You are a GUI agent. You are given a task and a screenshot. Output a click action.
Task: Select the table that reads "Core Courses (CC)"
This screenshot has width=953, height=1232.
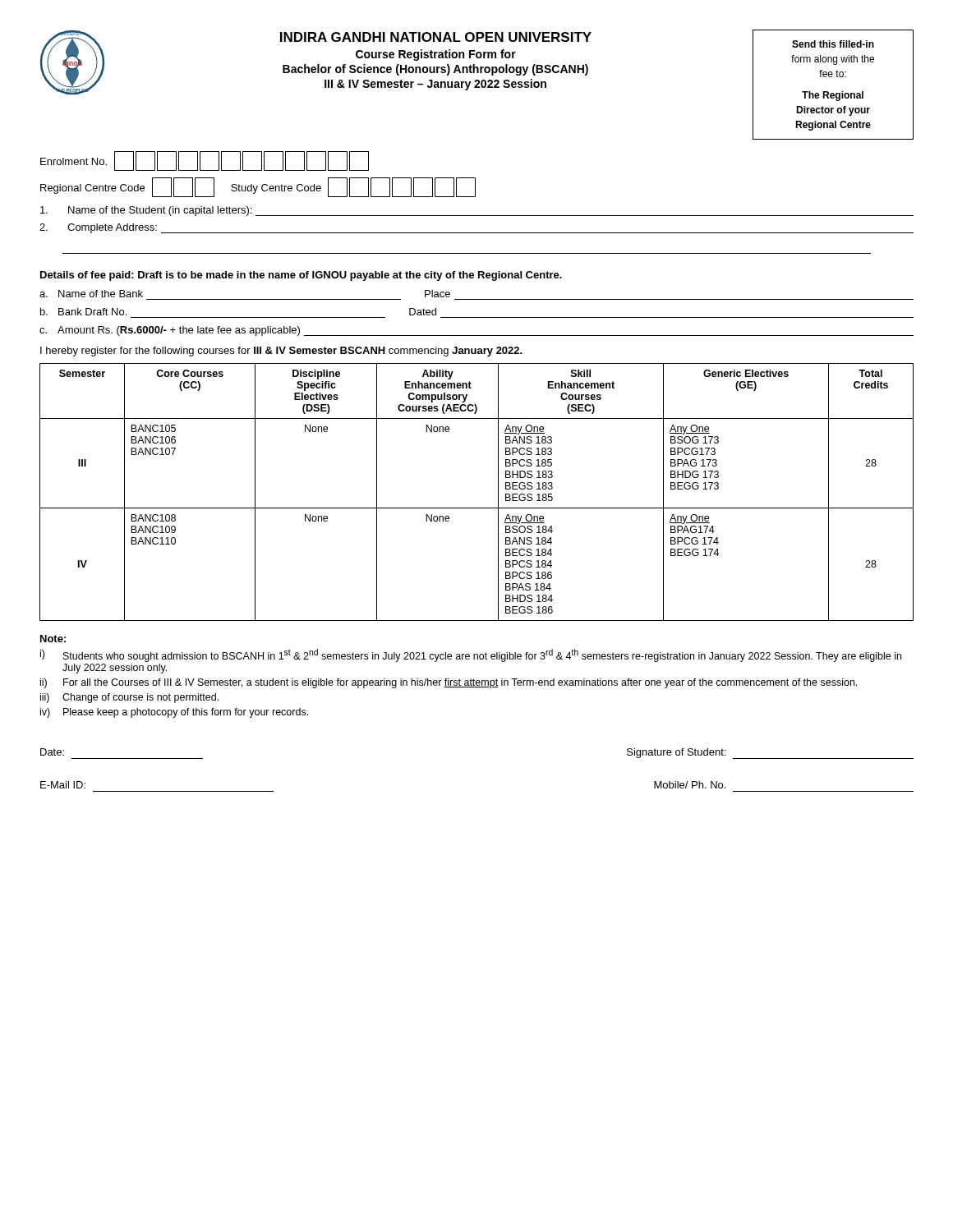pos(476,492)
